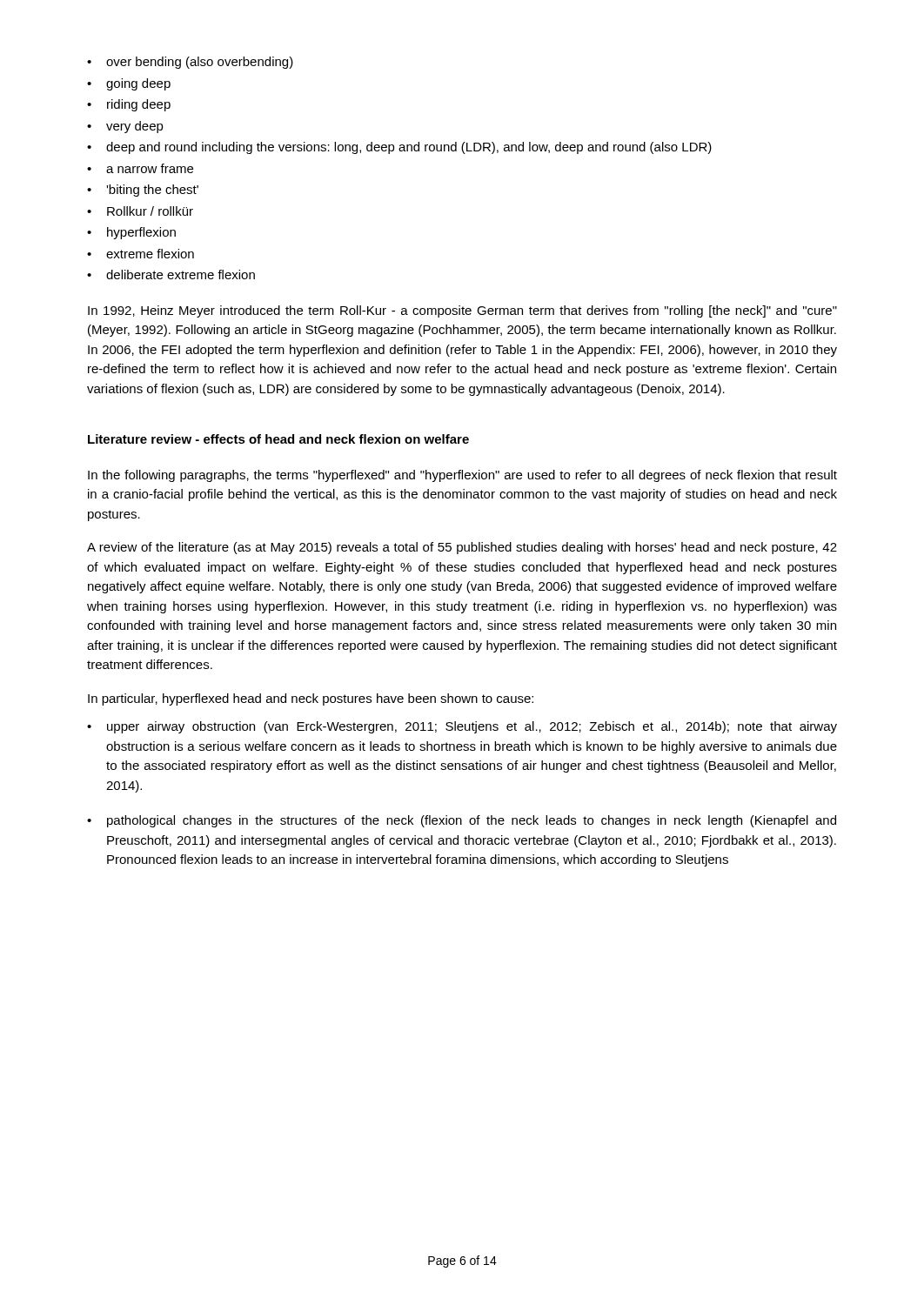Screen dimensions: 1305x924
Task: Find the block starting "• hyperflexion"
Action: tap(131, 233)
